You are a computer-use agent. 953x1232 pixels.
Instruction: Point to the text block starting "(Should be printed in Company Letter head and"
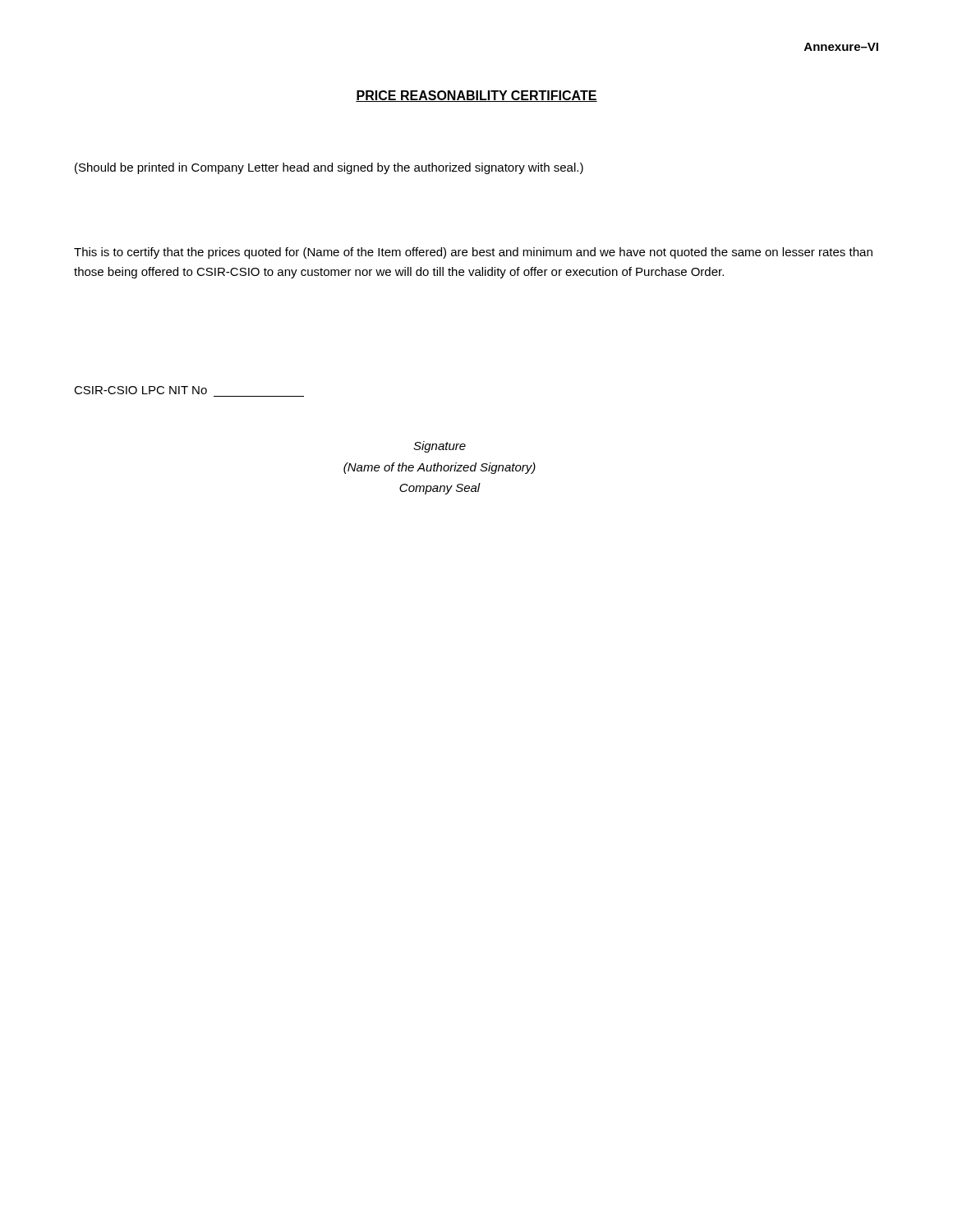tap(329, 167)
